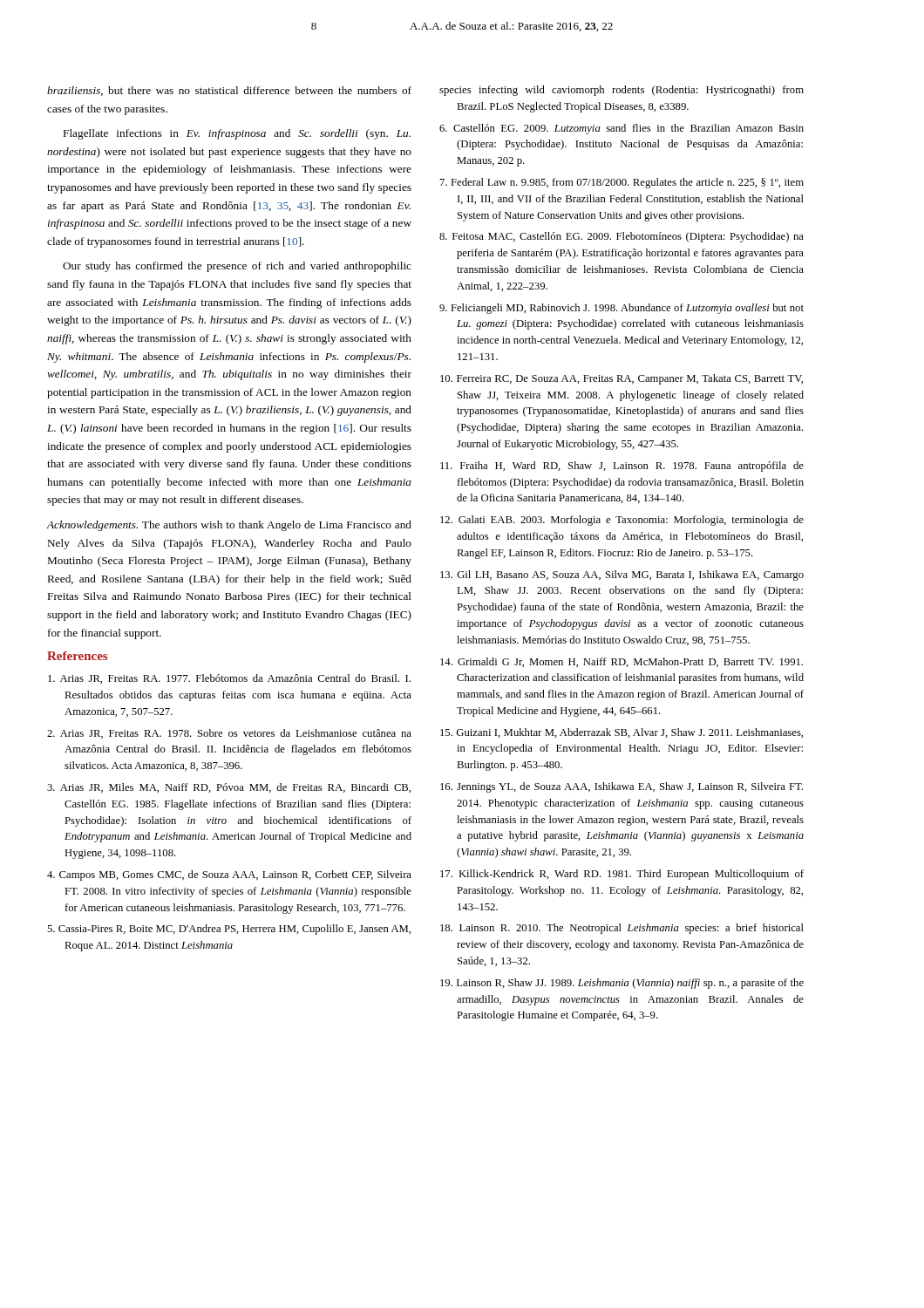
Task: Locate the list item that says "8. Feitosa MAC, Castellón EG."
Action: pyautogui.click(x=622, y=262)
